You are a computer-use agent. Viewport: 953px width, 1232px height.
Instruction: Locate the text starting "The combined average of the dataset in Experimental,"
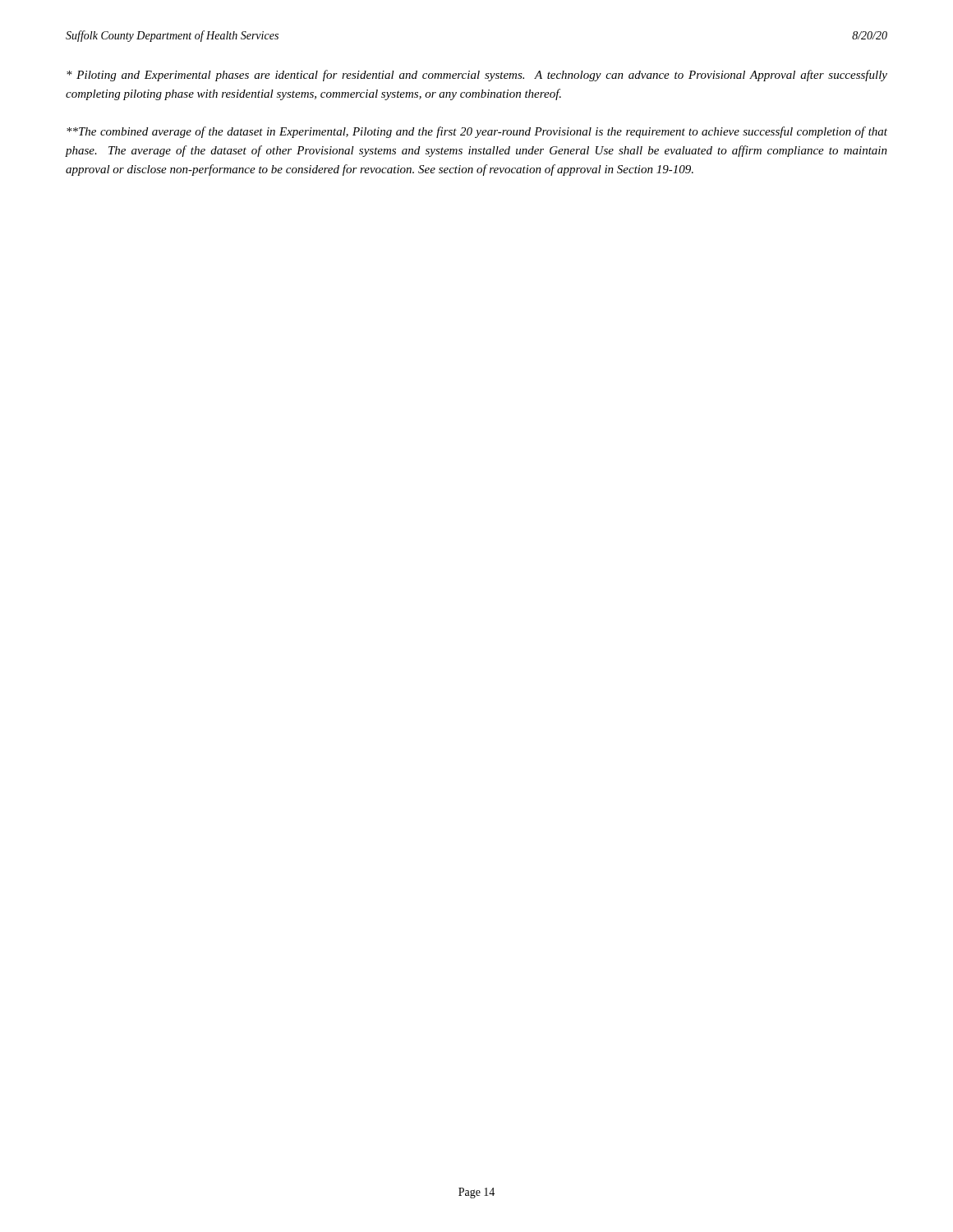coord(476,150)
